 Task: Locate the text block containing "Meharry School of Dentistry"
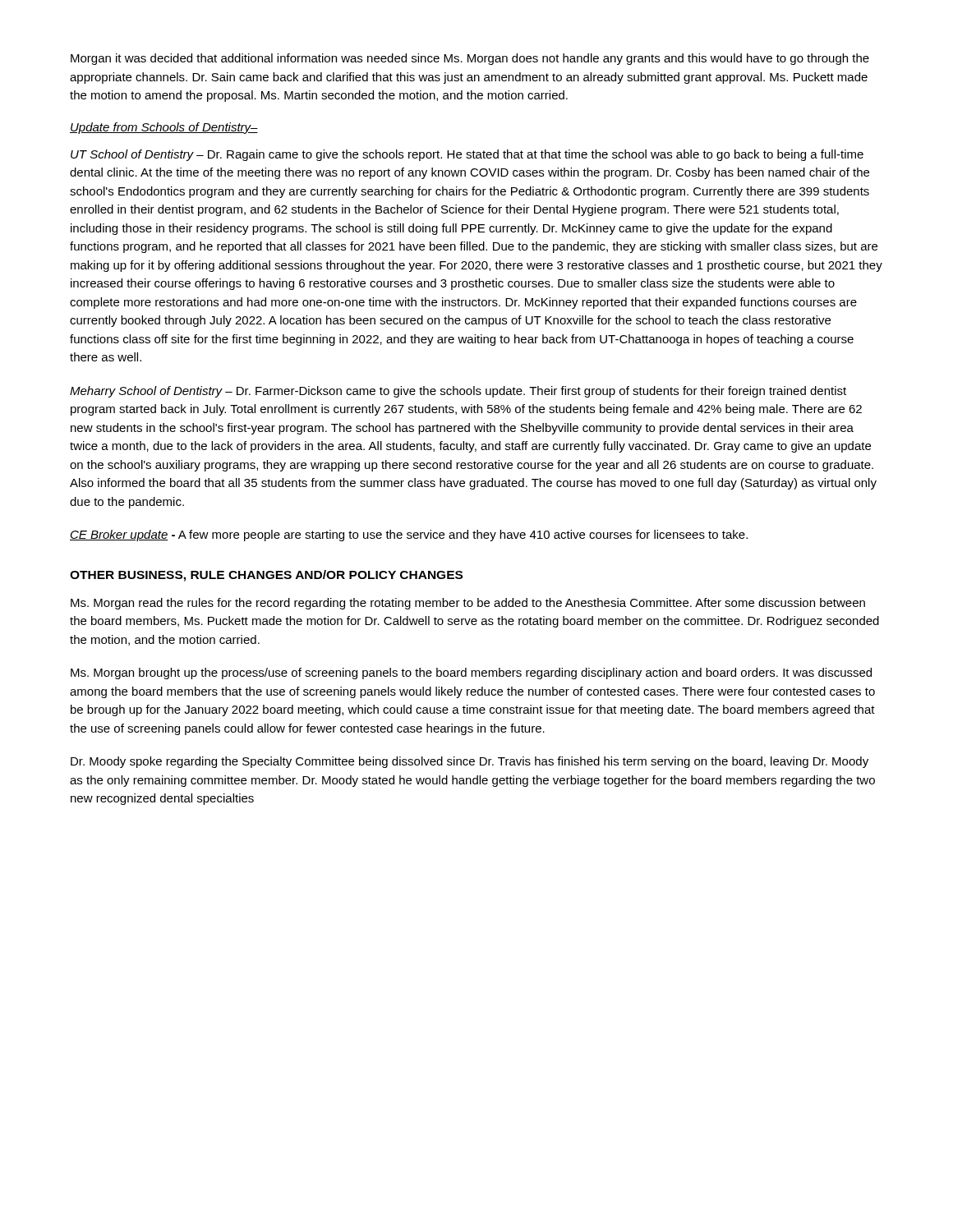(473, 446)
